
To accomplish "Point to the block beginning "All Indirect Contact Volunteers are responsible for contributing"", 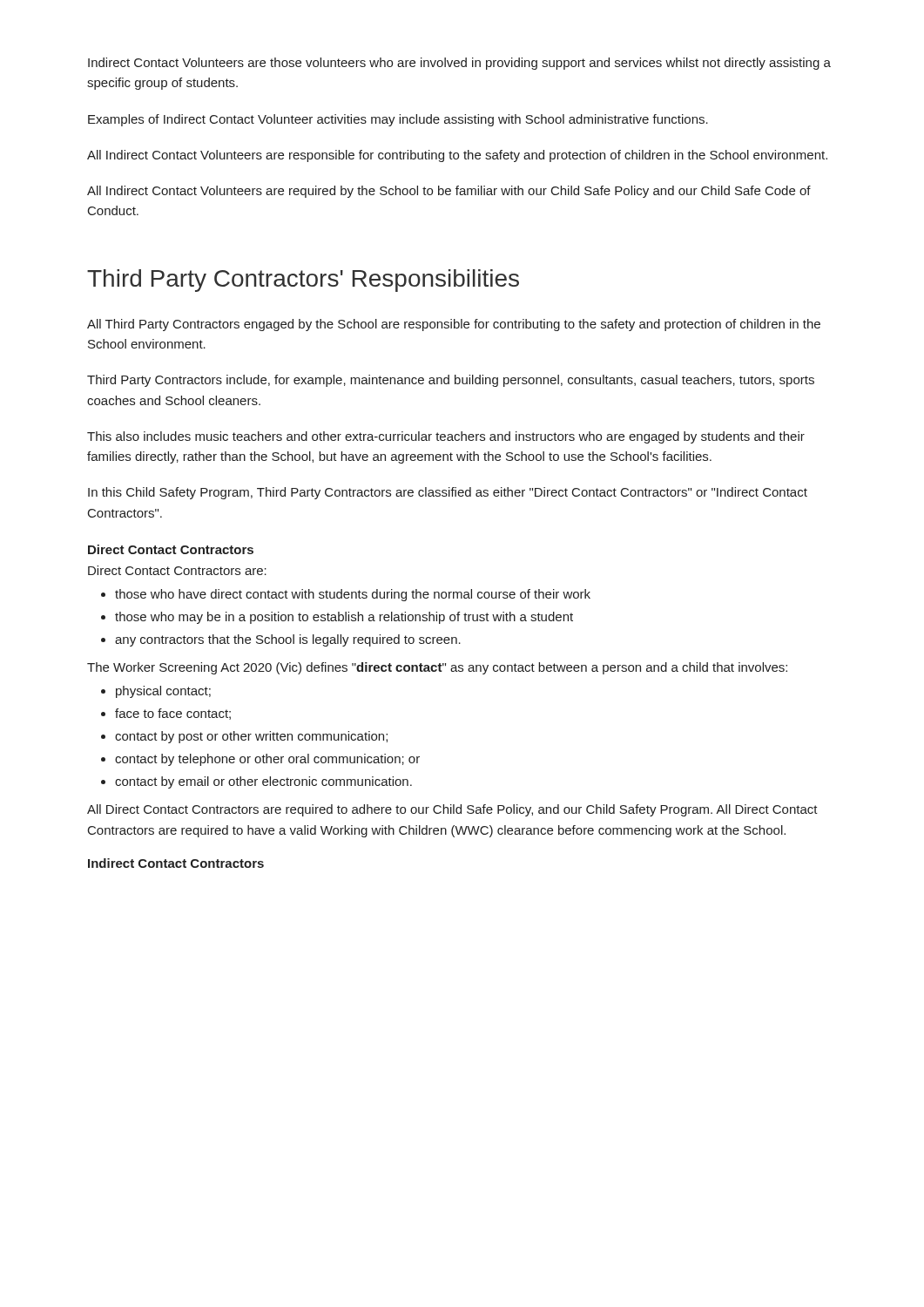I will pos(458,154).
